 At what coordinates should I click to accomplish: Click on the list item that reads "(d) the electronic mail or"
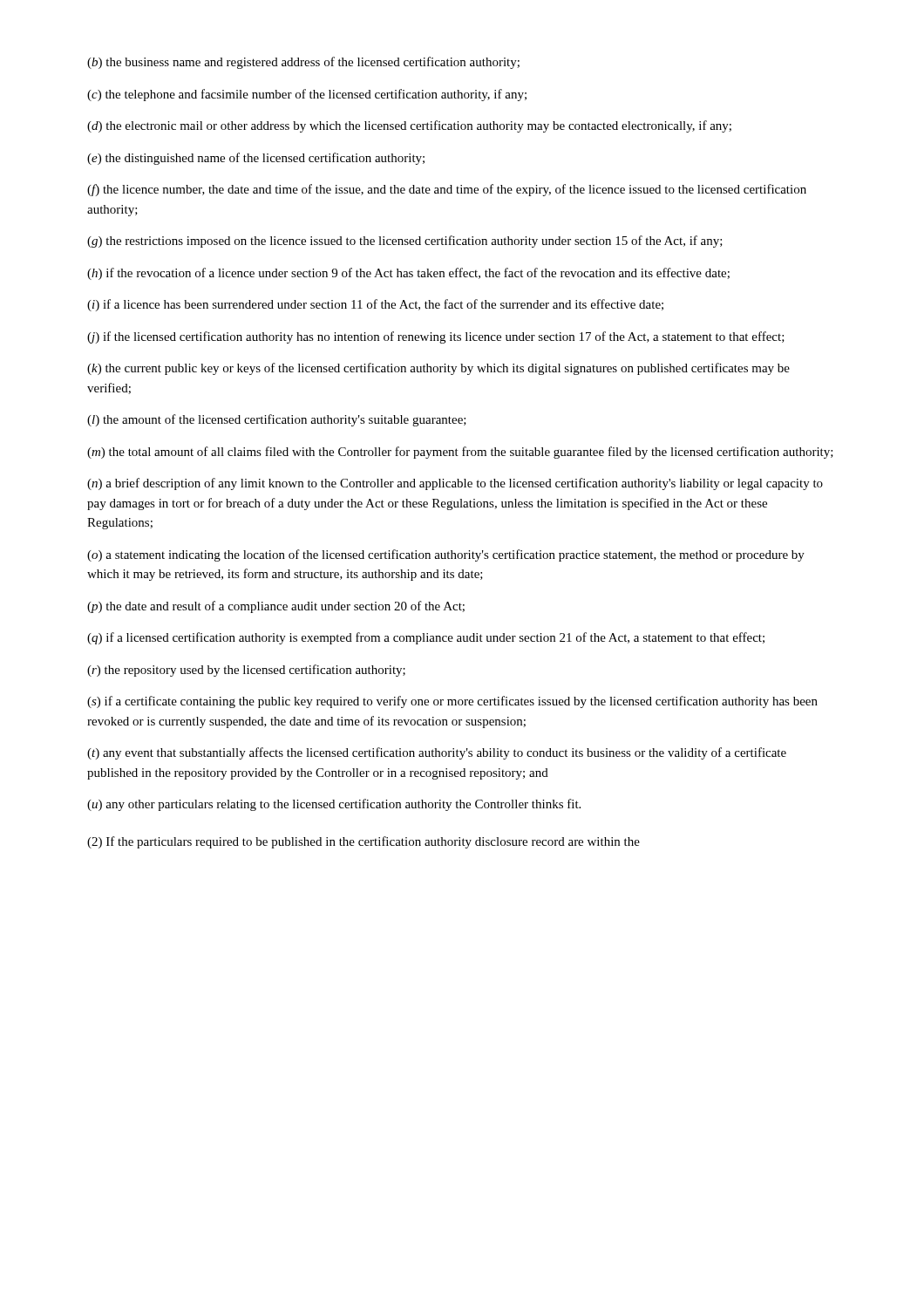(x=410, y=126)
